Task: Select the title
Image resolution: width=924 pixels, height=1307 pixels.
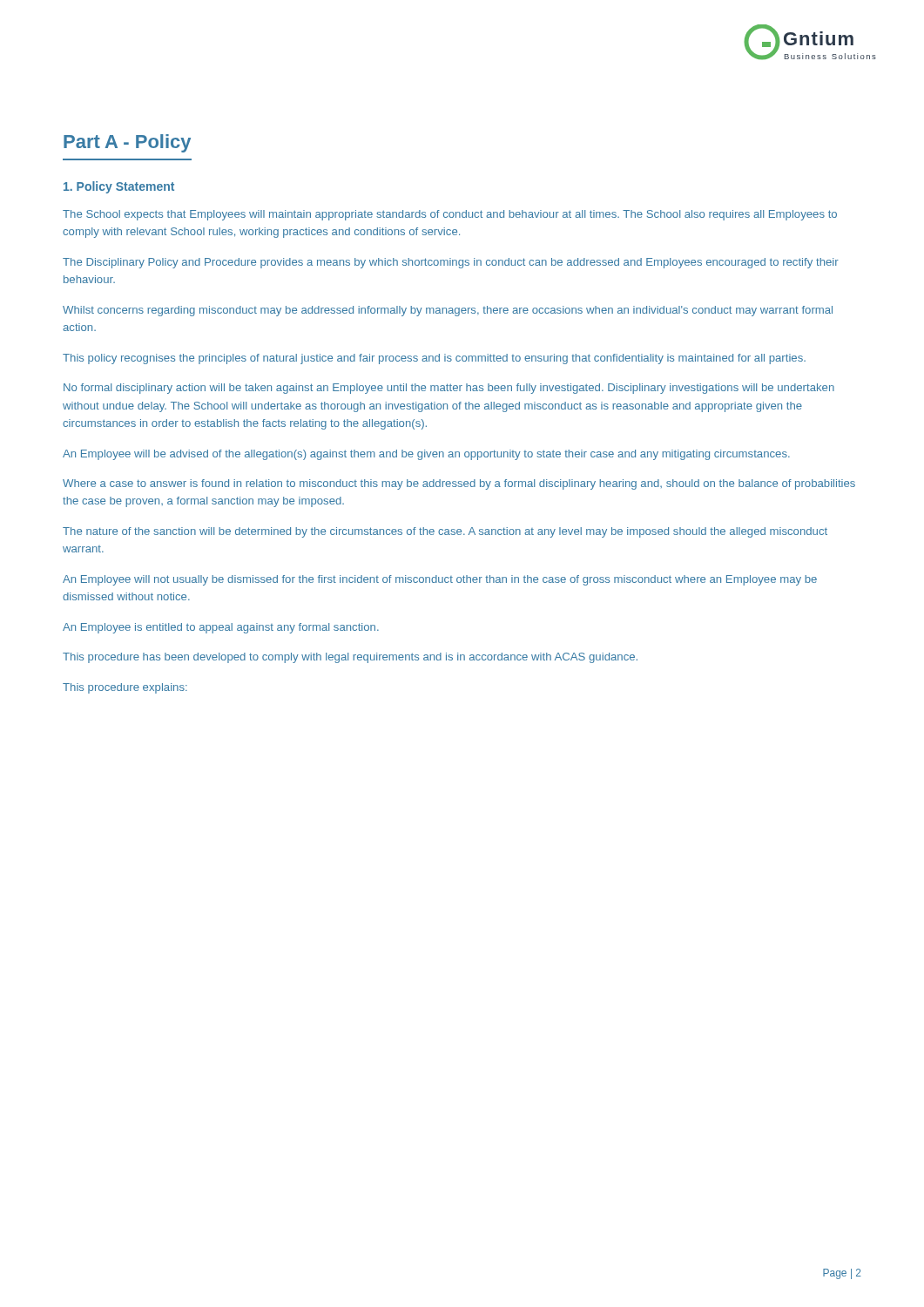Action: coord(127,142)
